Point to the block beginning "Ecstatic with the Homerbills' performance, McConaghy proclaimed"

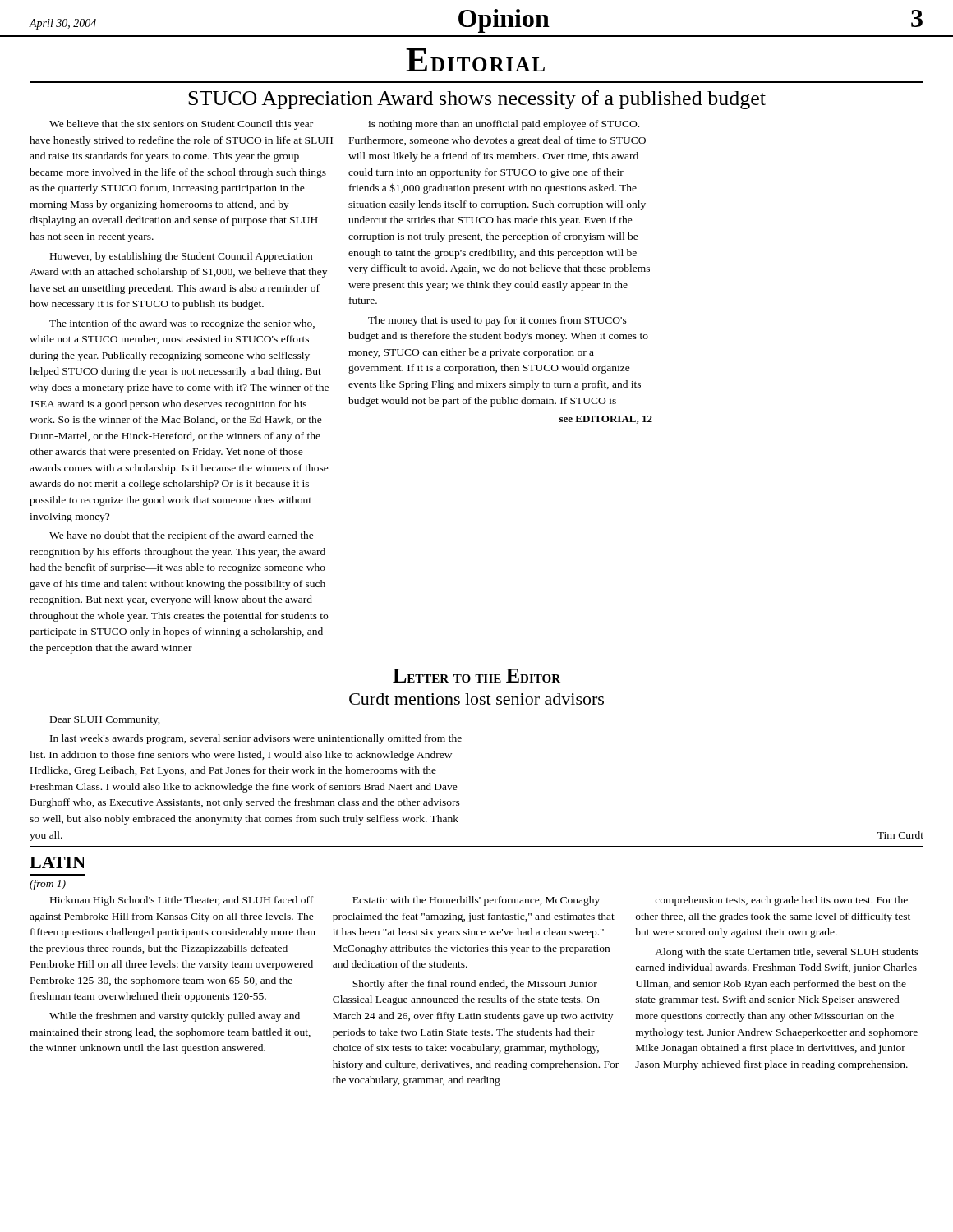click(x=477, y=990)
